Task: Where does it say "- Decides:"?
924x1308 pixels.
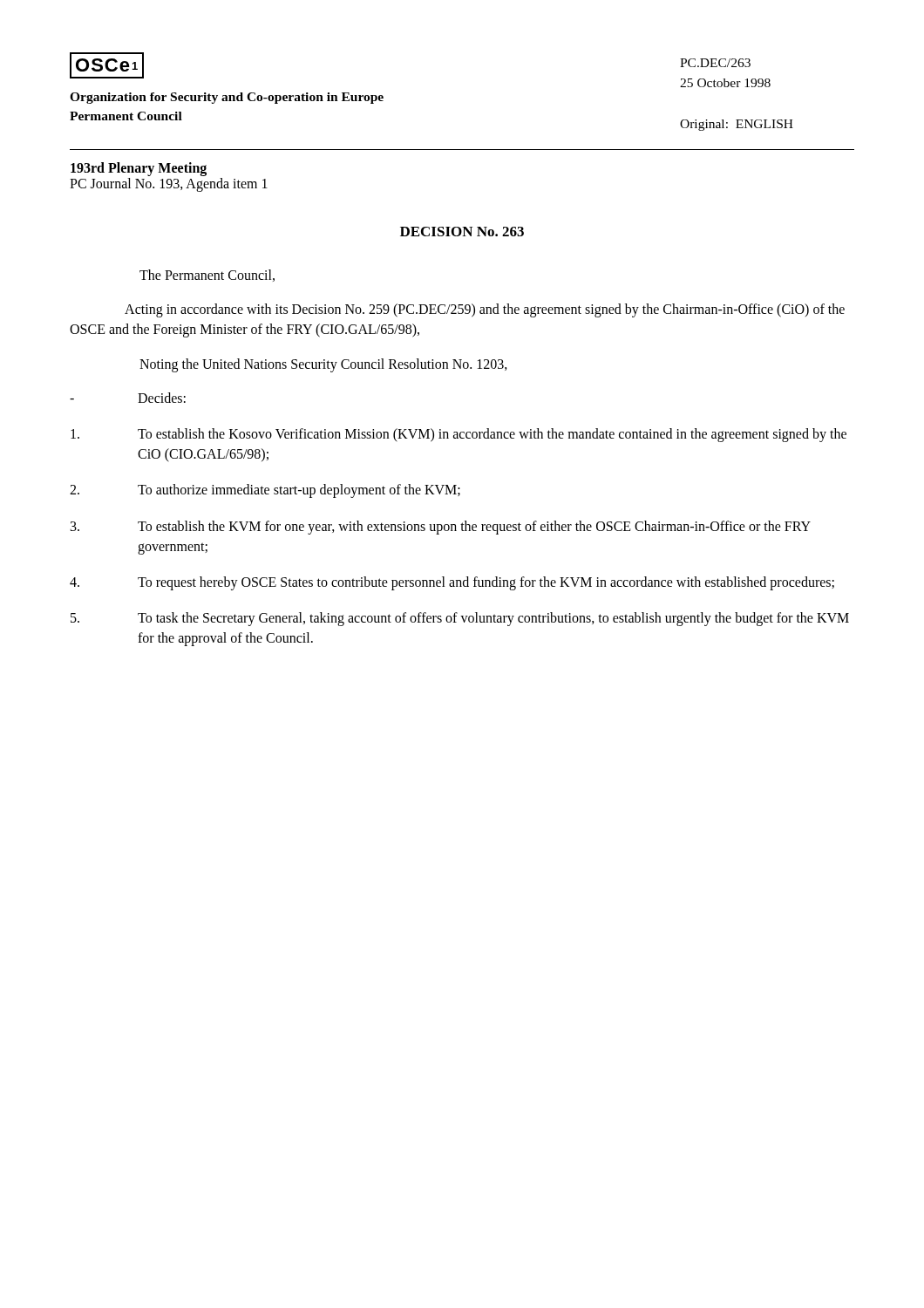Action: pyautogui.click(x=72, y=399)
